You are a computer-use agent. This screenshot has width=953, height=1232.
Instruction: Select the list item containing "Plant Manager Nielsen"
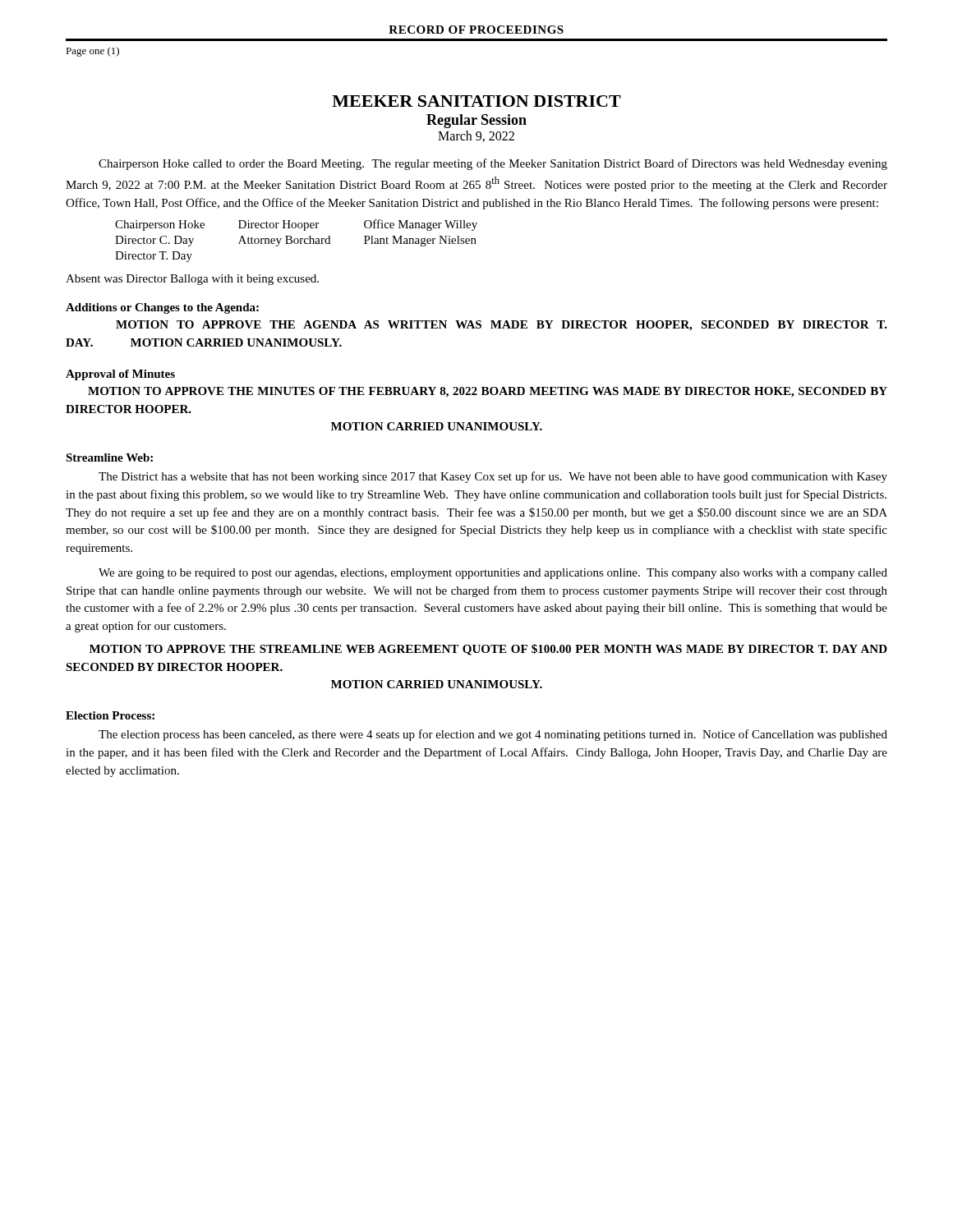click(420, 240)
